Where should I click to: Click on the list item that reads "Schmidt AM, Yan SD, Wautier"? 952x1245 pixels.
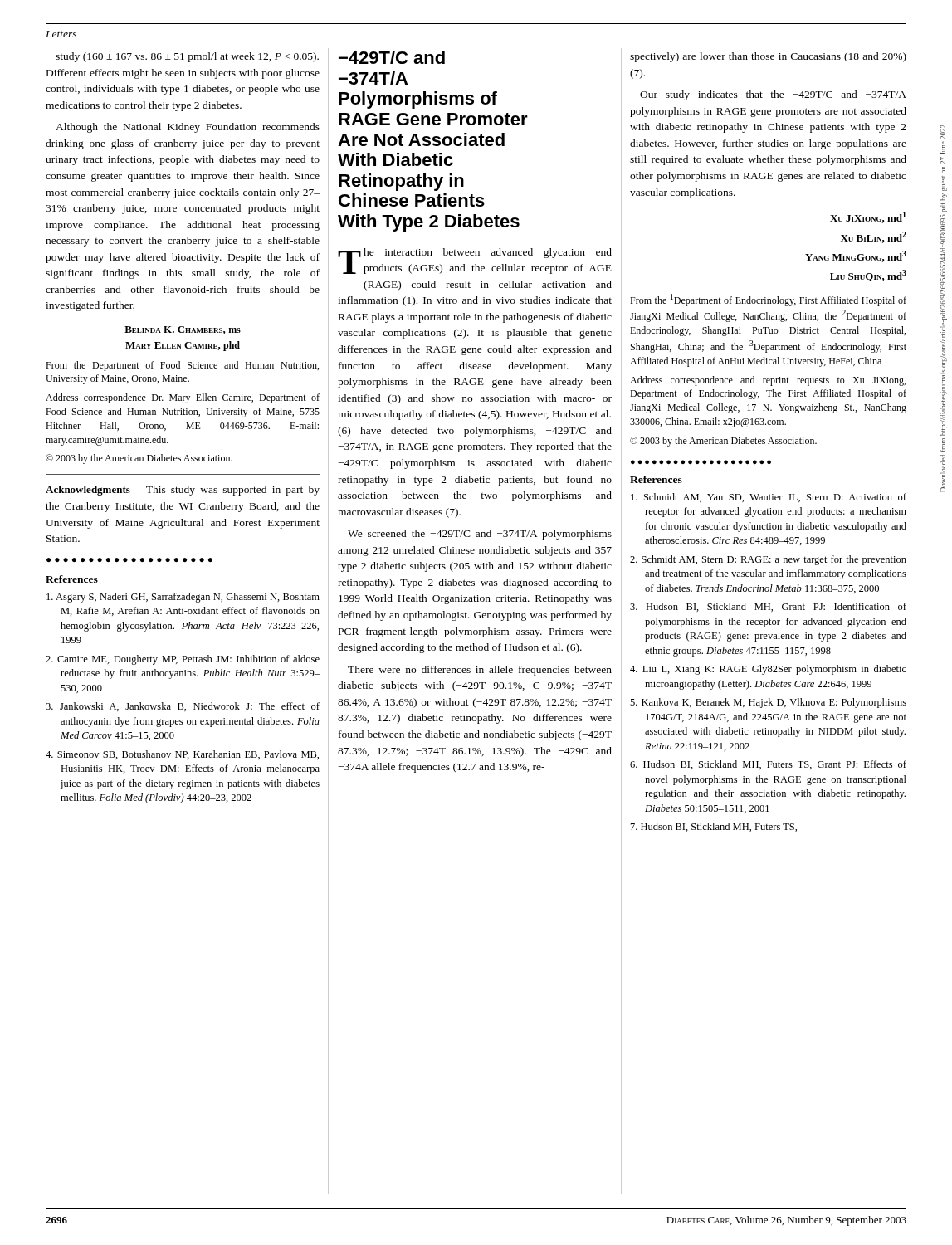coord(768,519)
